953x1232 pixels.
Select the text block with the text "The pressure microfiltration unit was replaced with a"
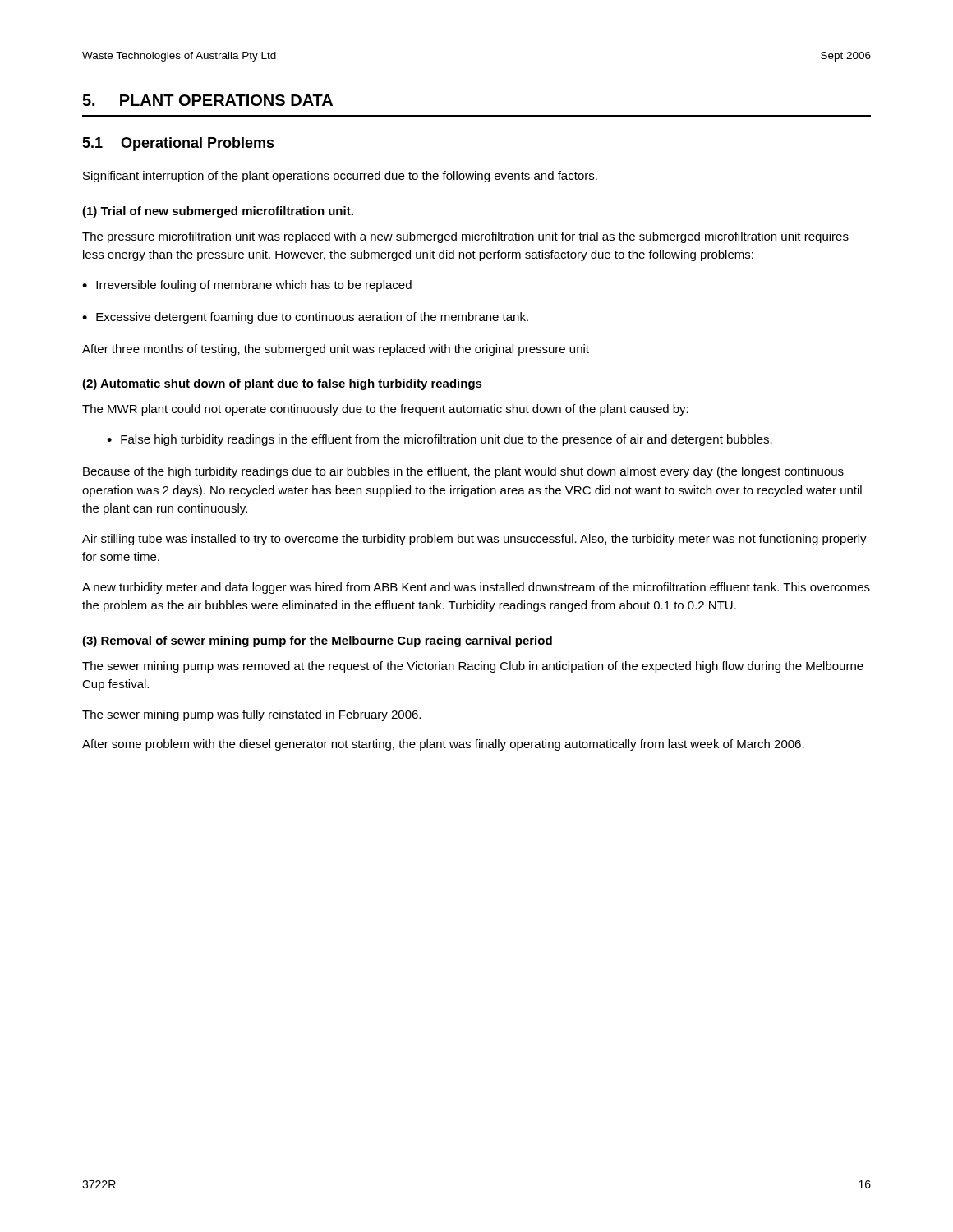[x=476, y=246]
